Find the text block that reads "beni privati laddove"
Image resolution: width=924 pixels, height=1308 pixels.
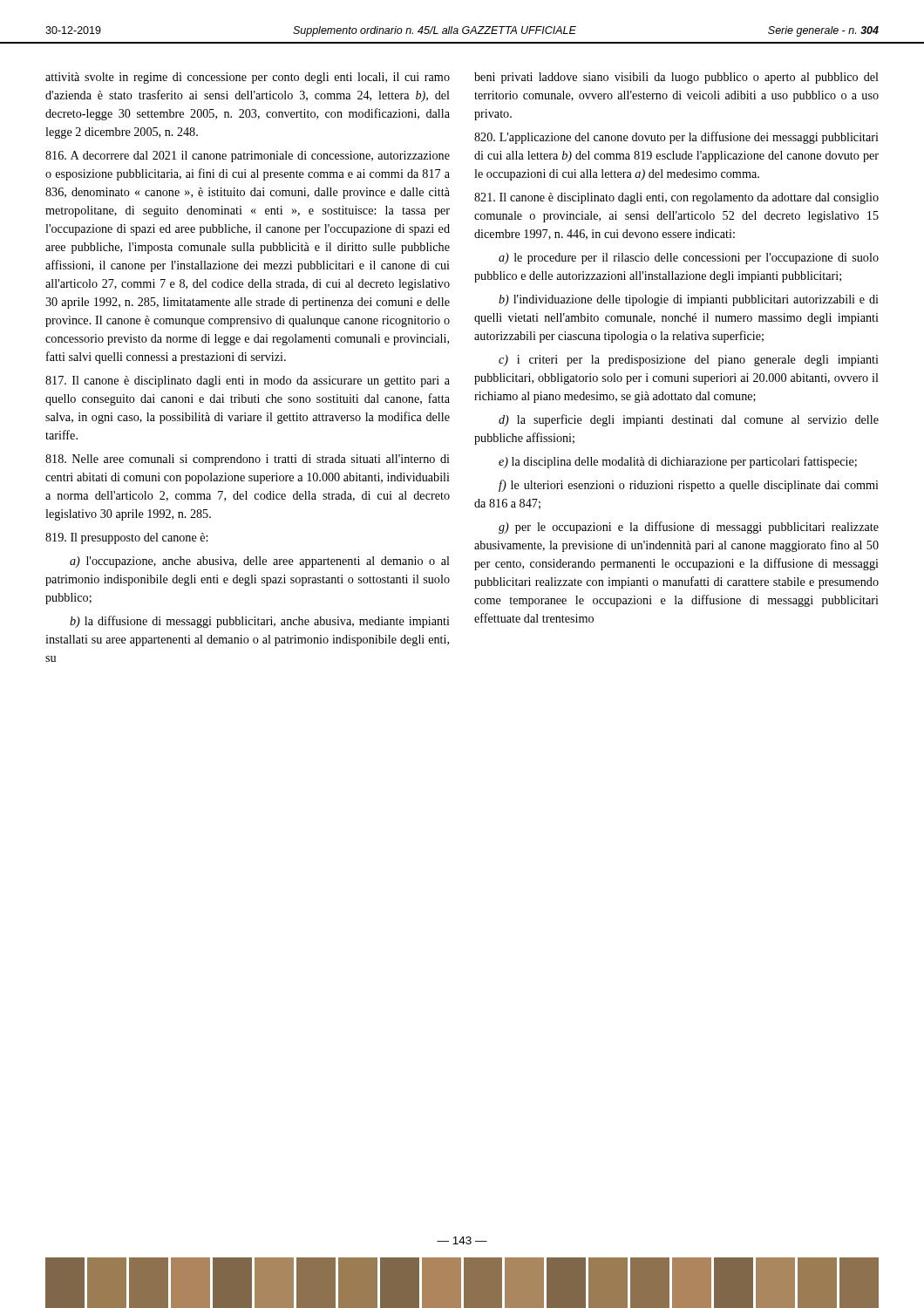pyautogui.click(x=676, y=348)
